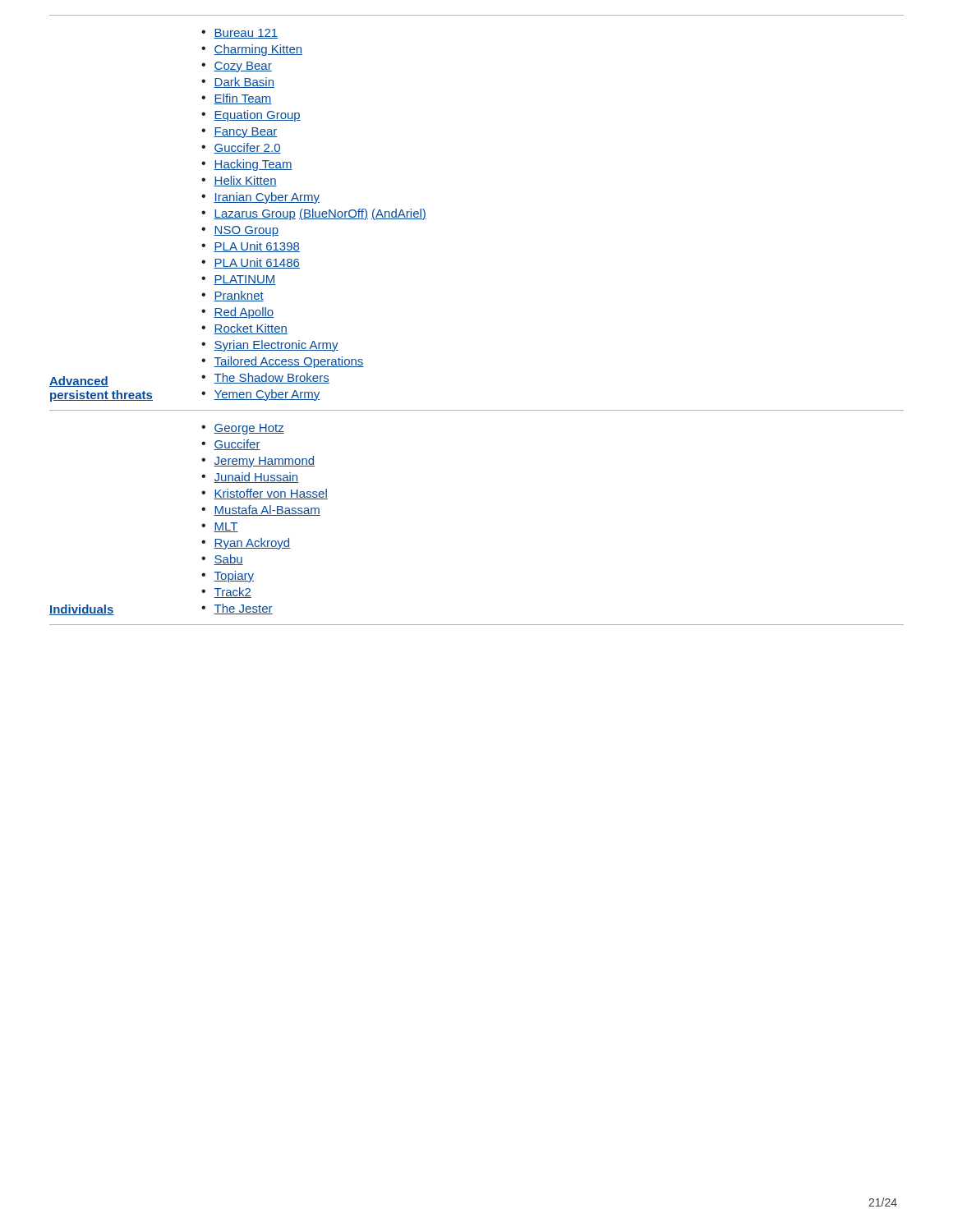Select the list item with the text "Fancy Bear"

pos(246,131)
